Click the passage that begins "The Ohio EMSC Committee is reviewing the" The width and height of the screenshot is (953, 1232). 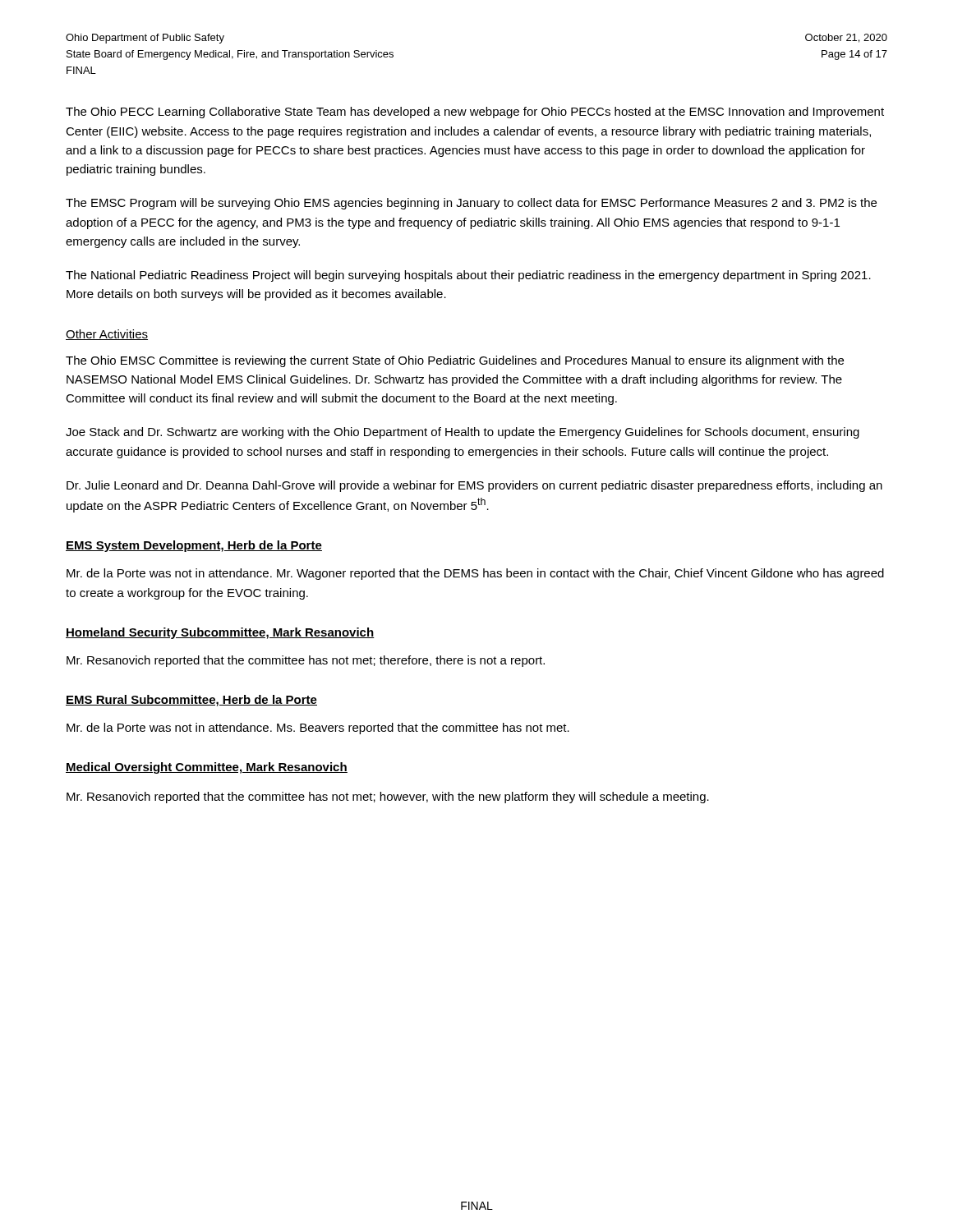455,379
